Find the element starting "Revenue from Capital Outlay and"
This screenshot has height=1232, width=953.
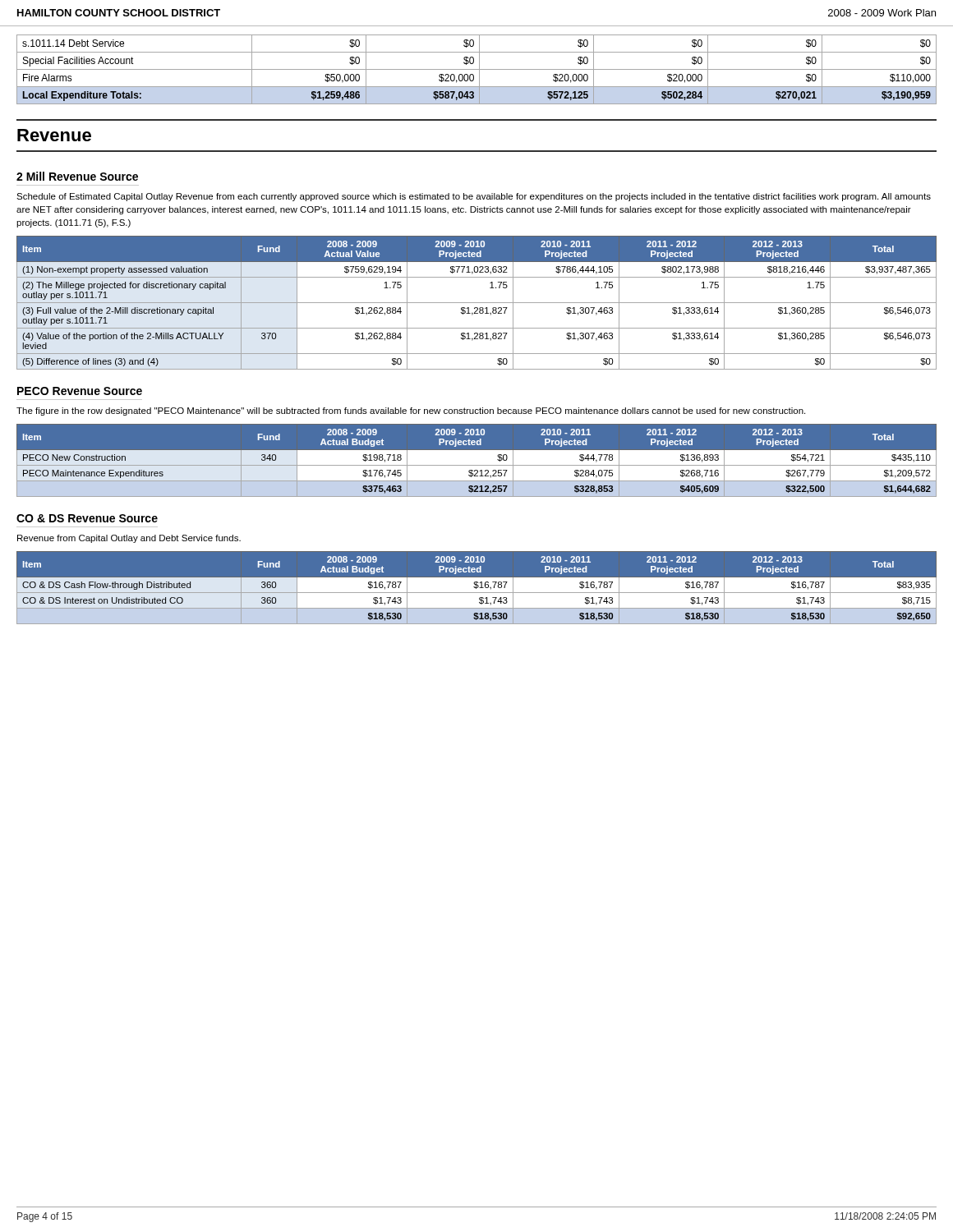129,538
